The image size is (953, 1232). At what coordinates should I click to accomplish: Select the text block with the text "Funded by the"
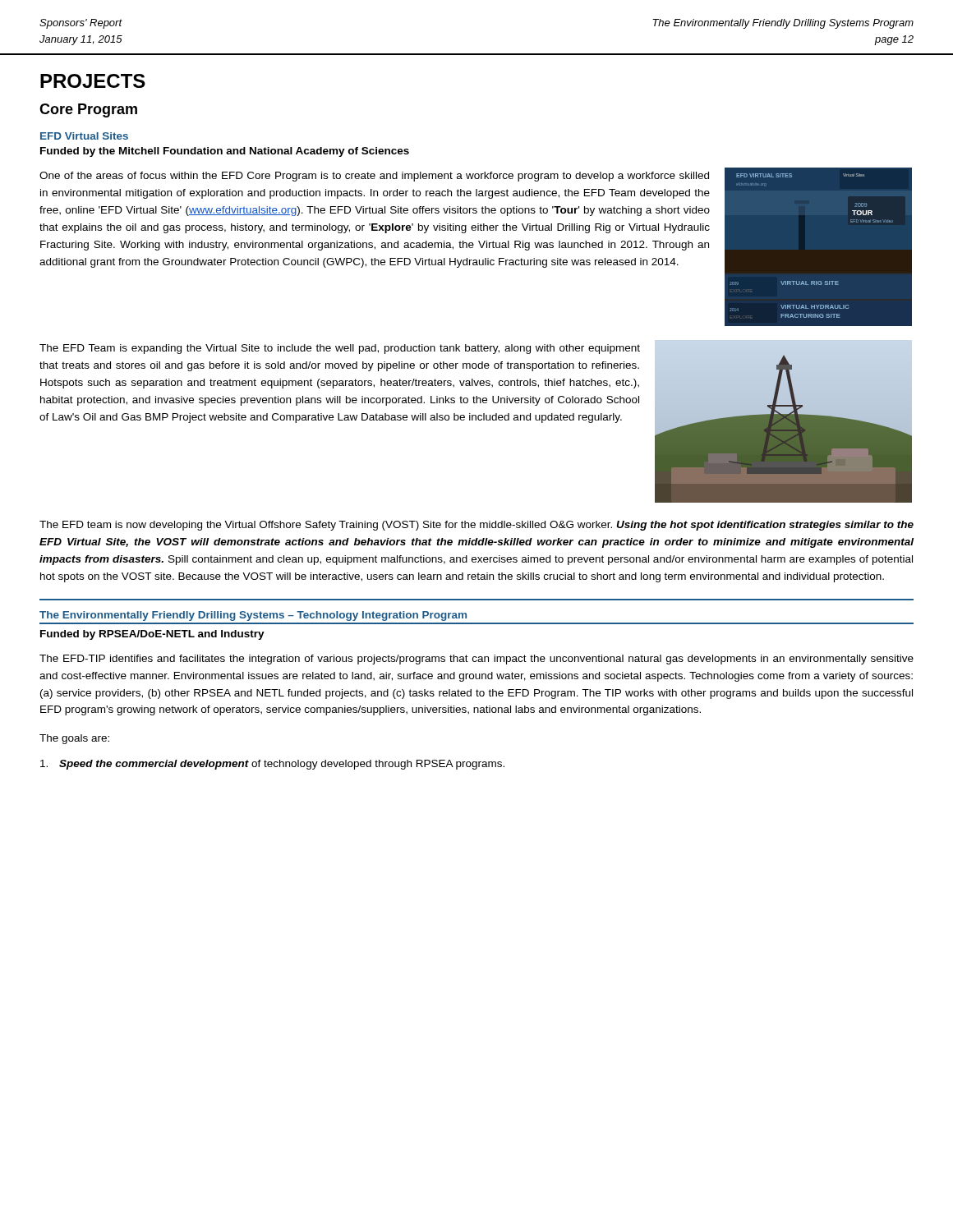[x=224, y=151]
